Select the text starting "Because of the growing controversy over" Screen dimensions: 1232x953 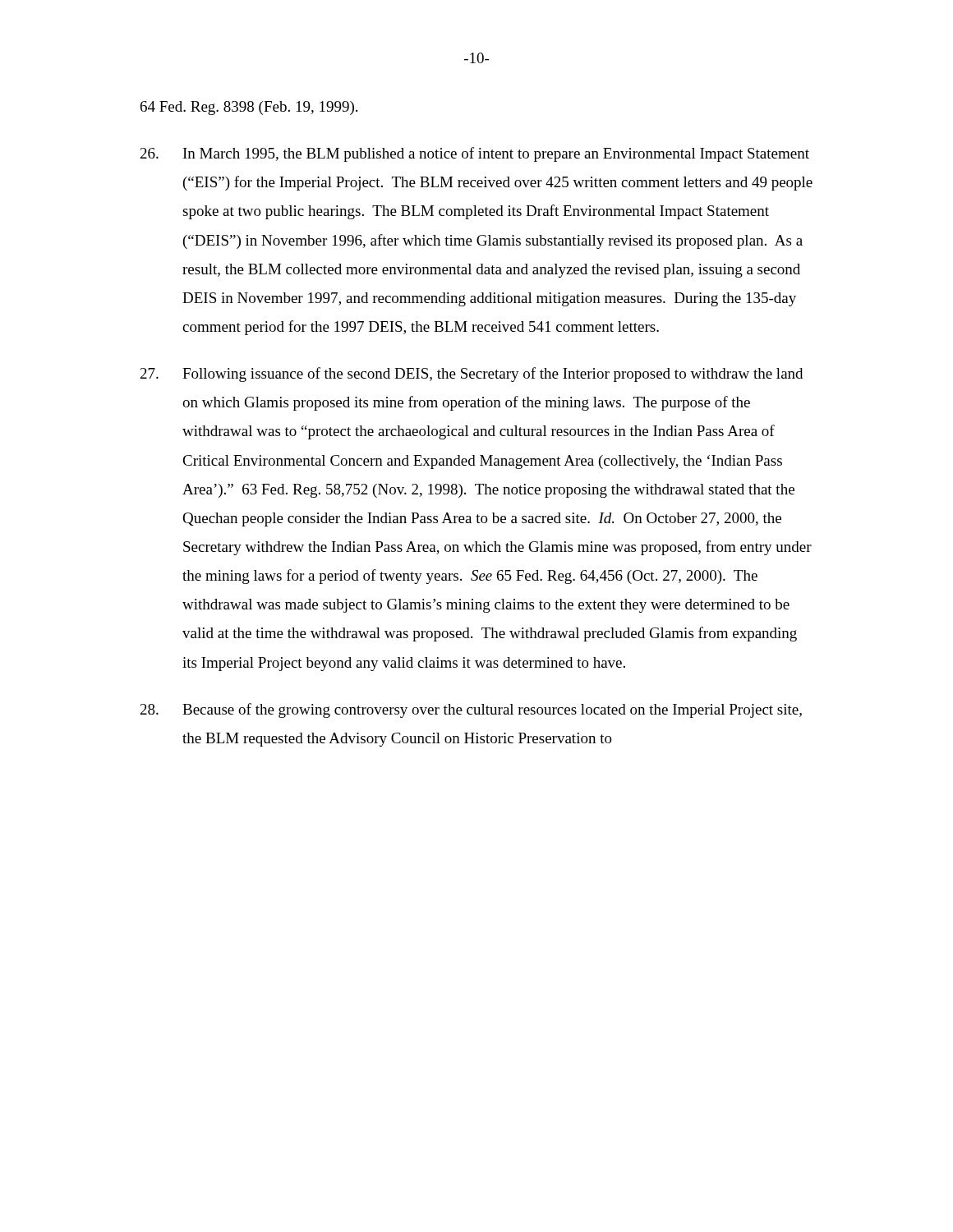pyautogui.click(x=476, y=723)
